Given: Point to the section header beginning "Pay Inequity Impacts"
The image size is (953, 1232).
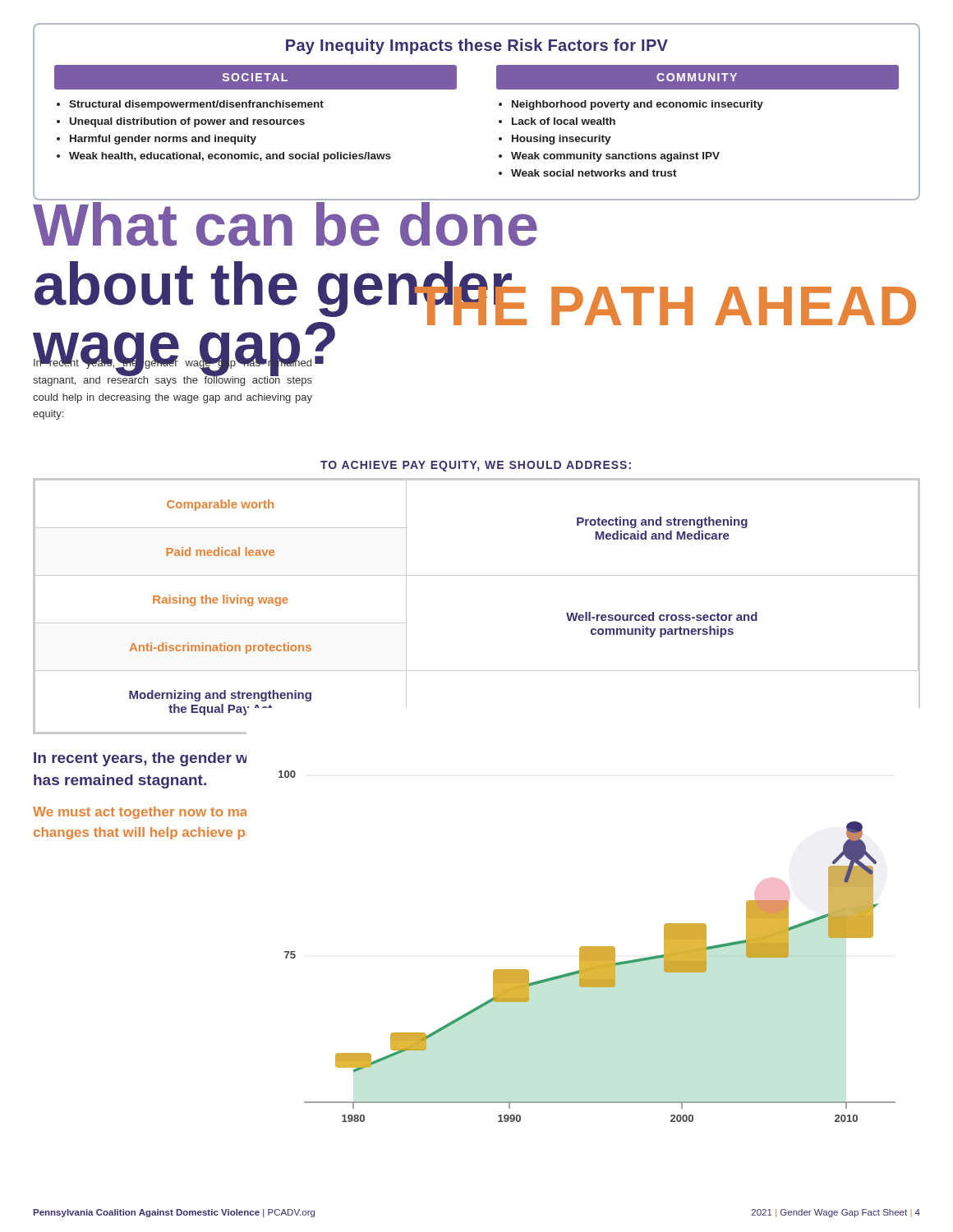Looking at the screenshot, I should point(476,104).
